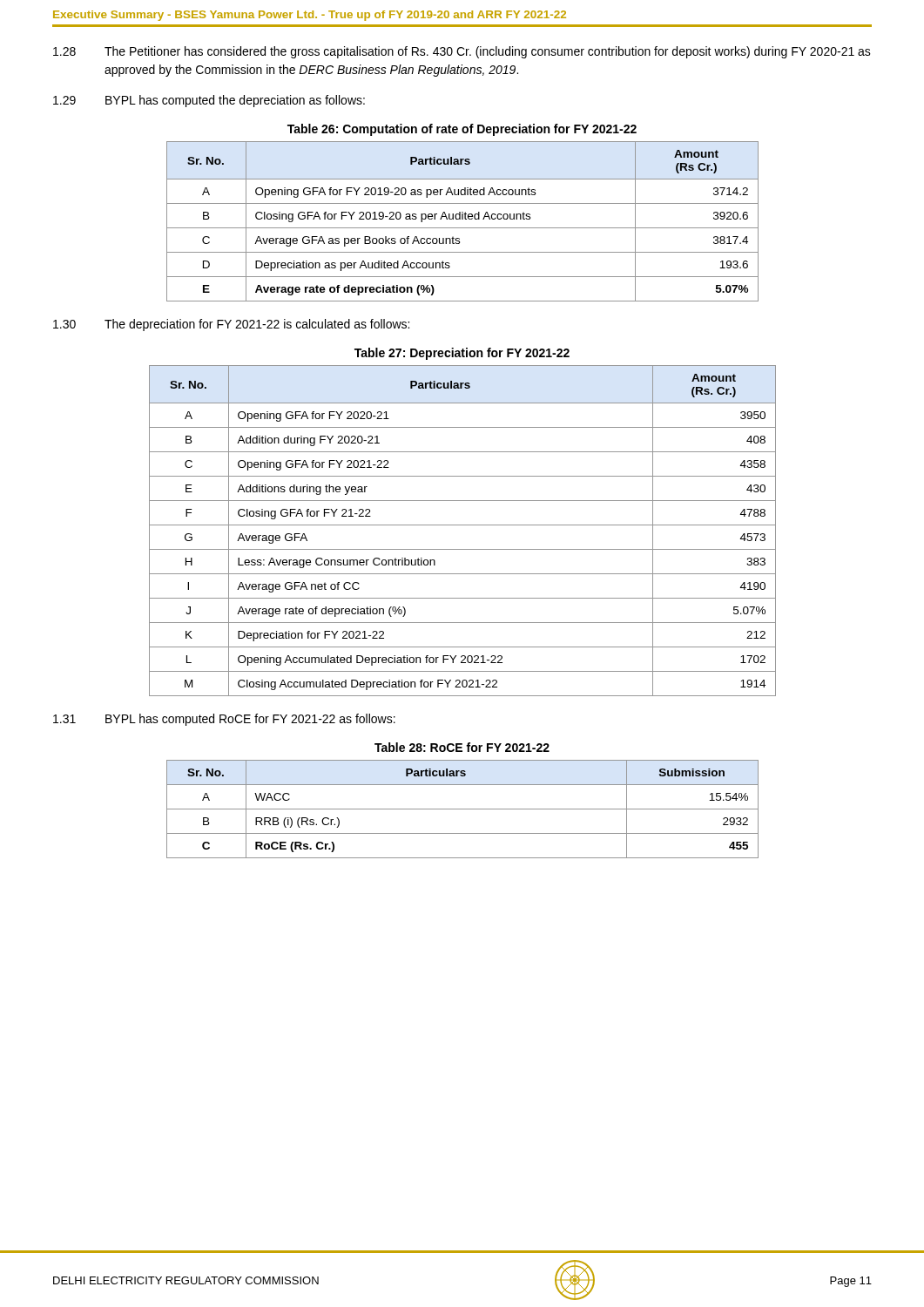The height and width of the screenshot is (1307, 924).
Task: Where is the passage that starts "31 BYPL has"?
Action: 224,720
